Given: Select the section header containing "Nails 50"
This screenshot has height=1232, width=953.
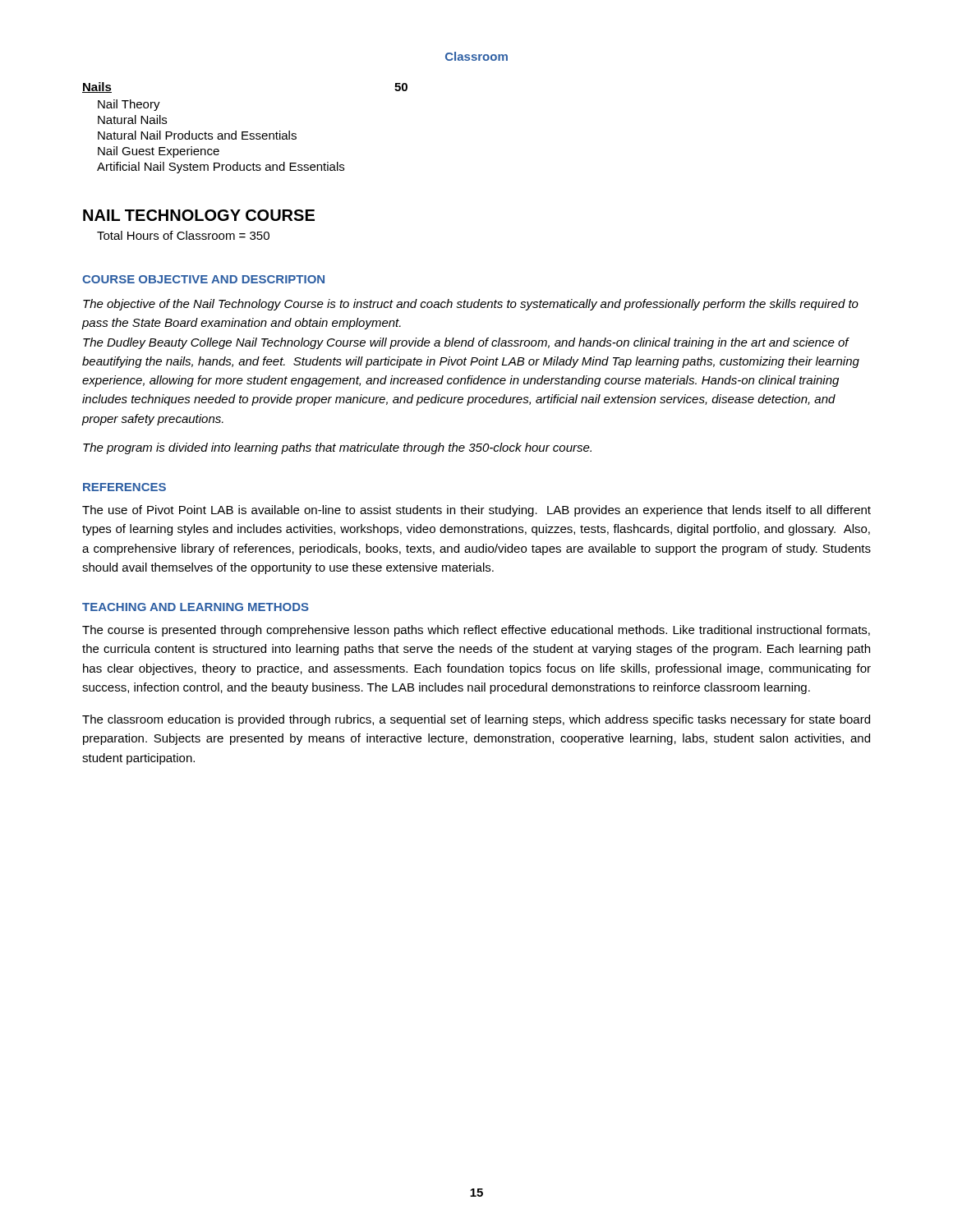Looking at the screenshot, I should [x=97, y=87].
